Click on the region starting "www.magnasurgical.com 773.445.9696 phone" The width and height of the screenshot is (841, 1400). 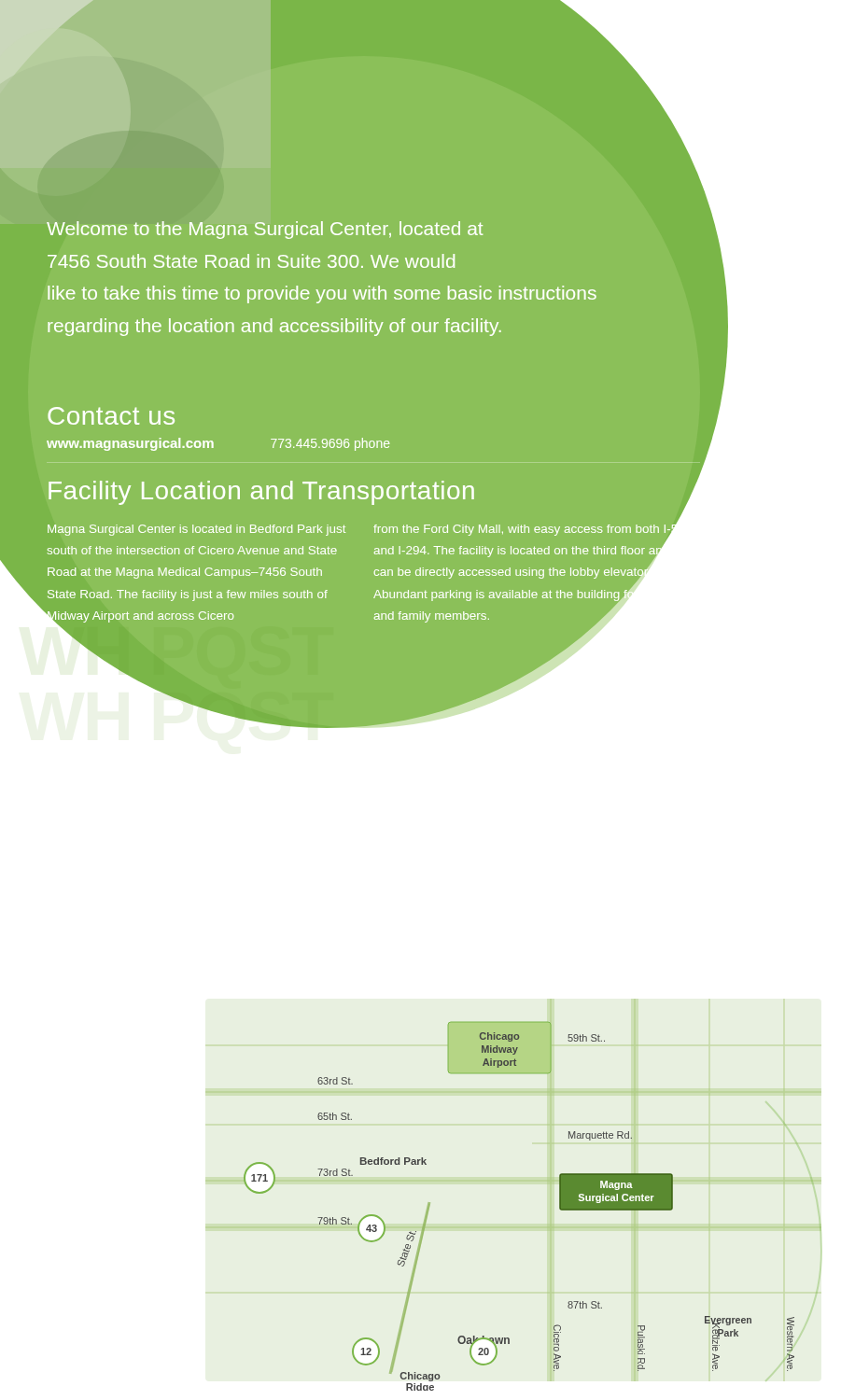click(x=218, y=443)
